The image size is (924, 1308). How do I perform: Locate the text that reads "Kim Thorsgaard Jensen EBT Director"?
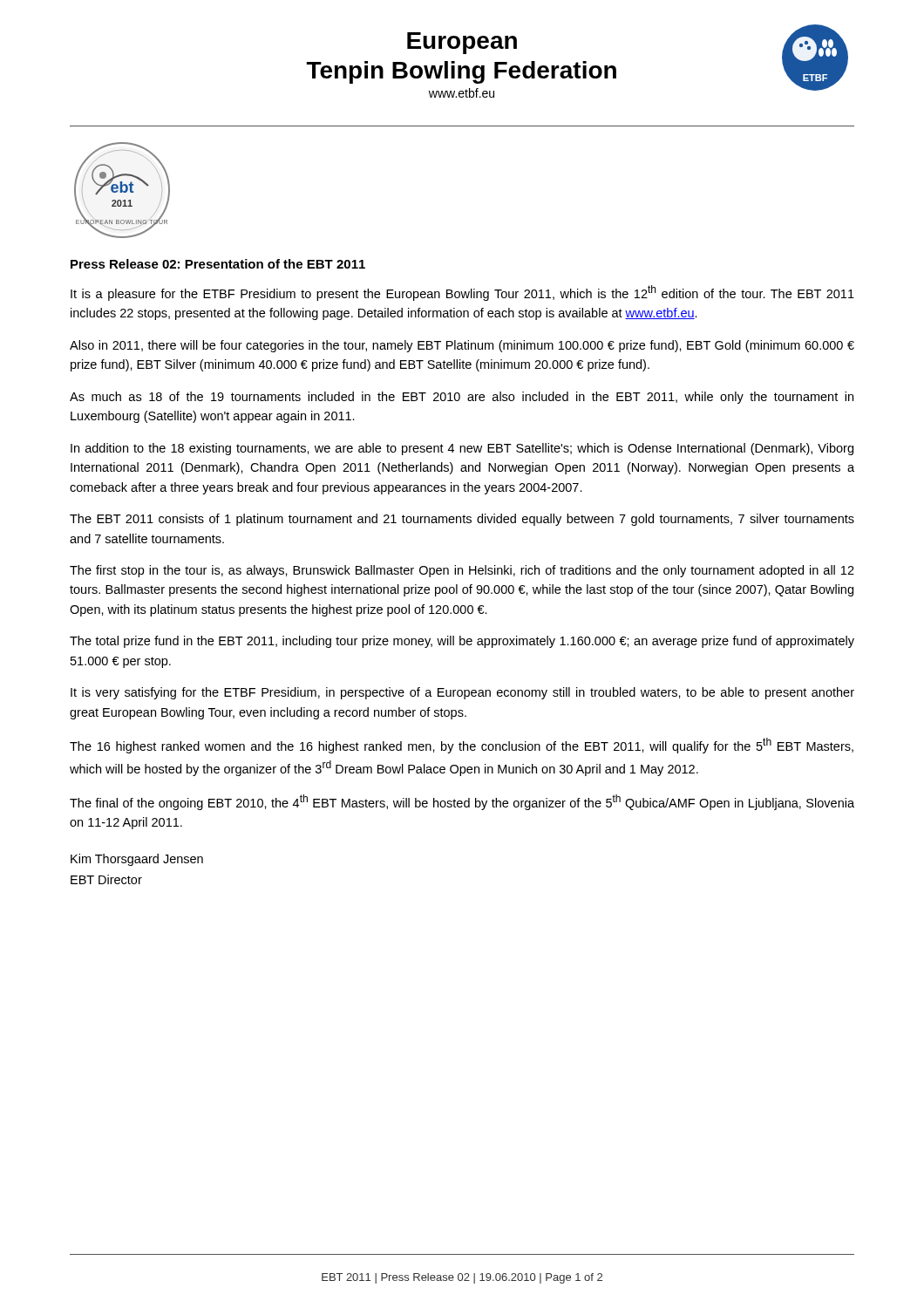click(x=137, y=869)
